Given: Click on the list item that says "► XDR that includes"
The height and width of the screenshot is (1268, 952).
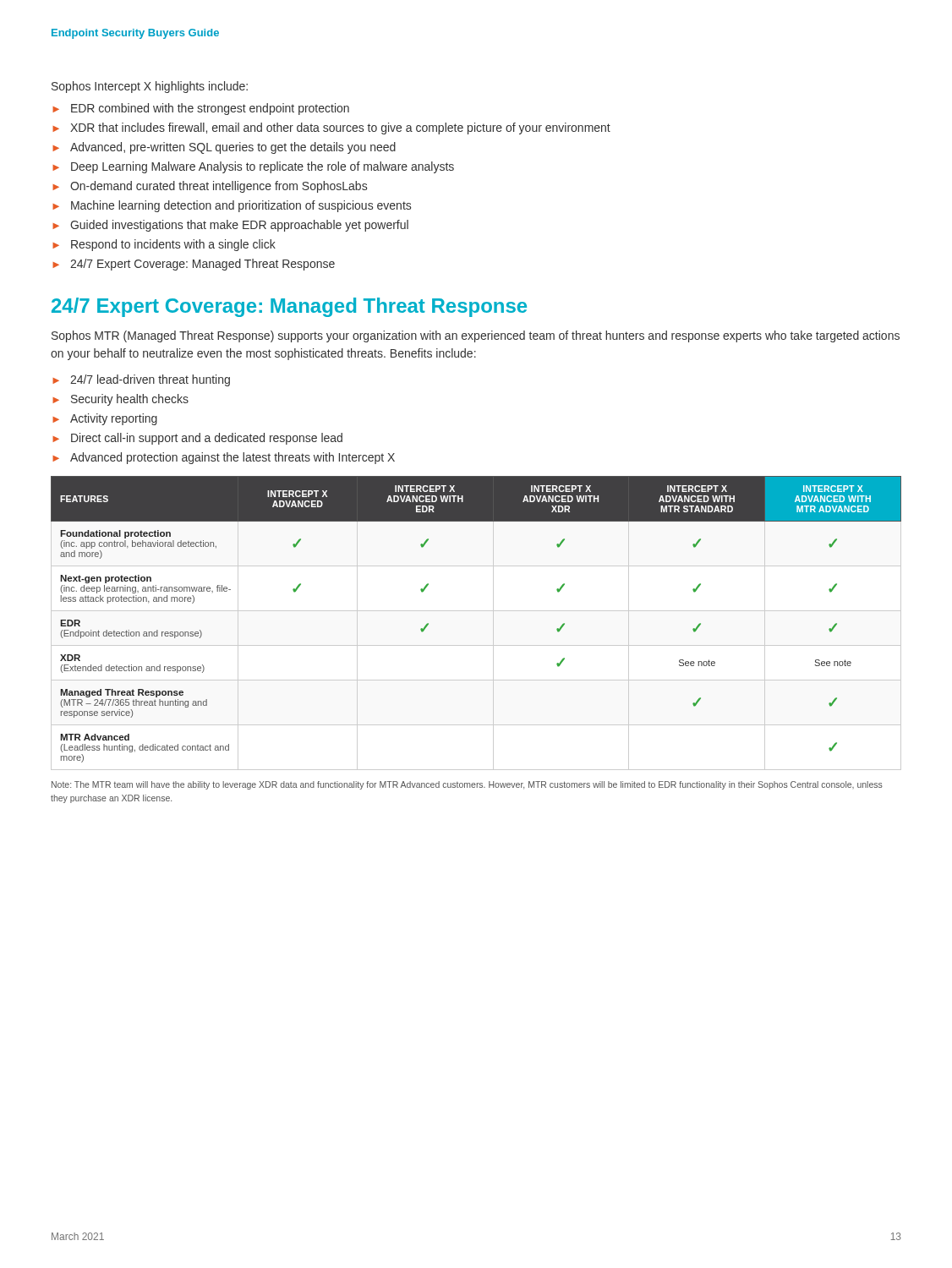Looking at the screenshot, I should pyautogui.click(x=330, y=128).
